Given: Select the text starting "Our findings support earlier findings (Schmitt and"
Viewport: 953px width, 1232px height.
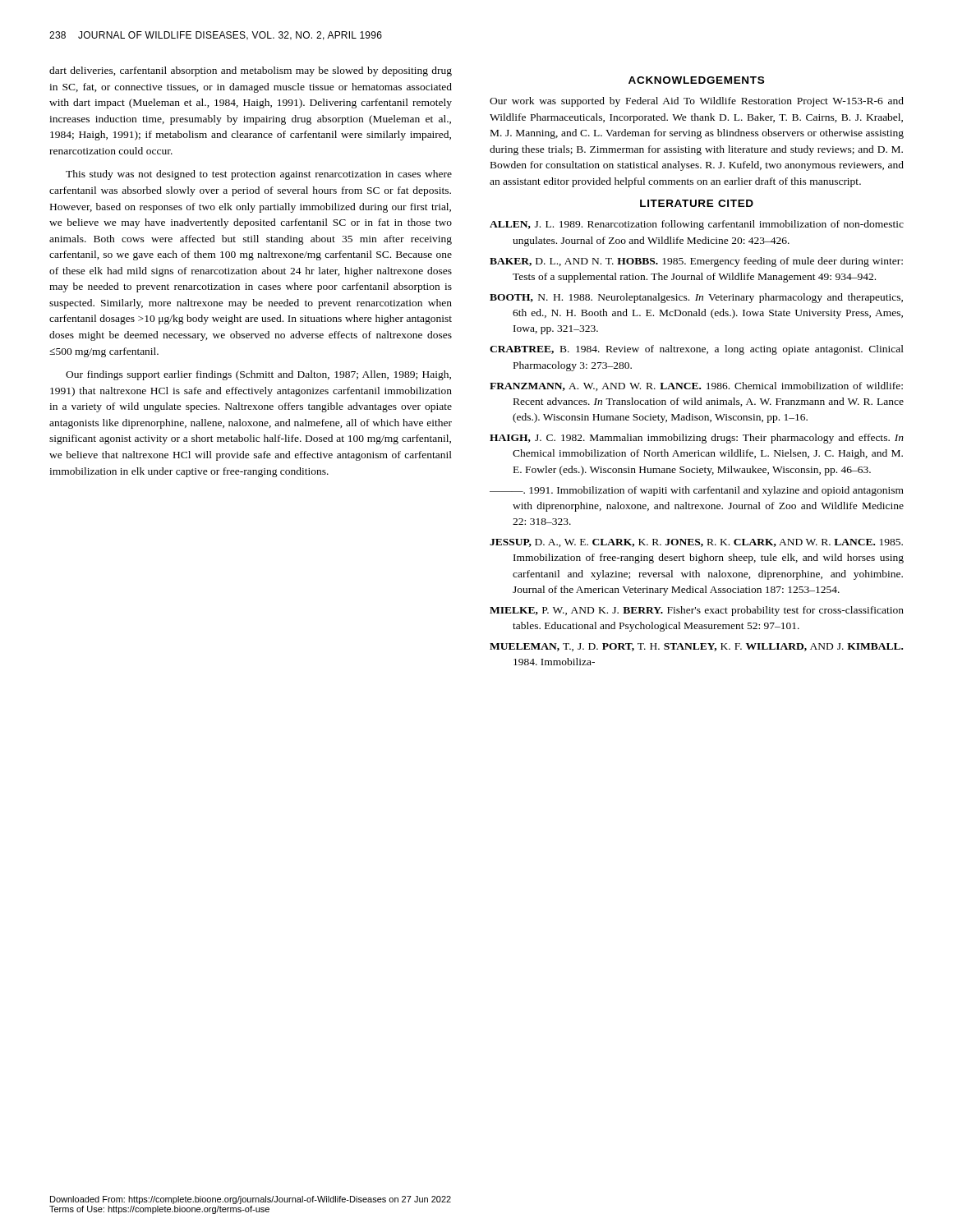Looking at the screenshot, I should click(x=251, y=423).
